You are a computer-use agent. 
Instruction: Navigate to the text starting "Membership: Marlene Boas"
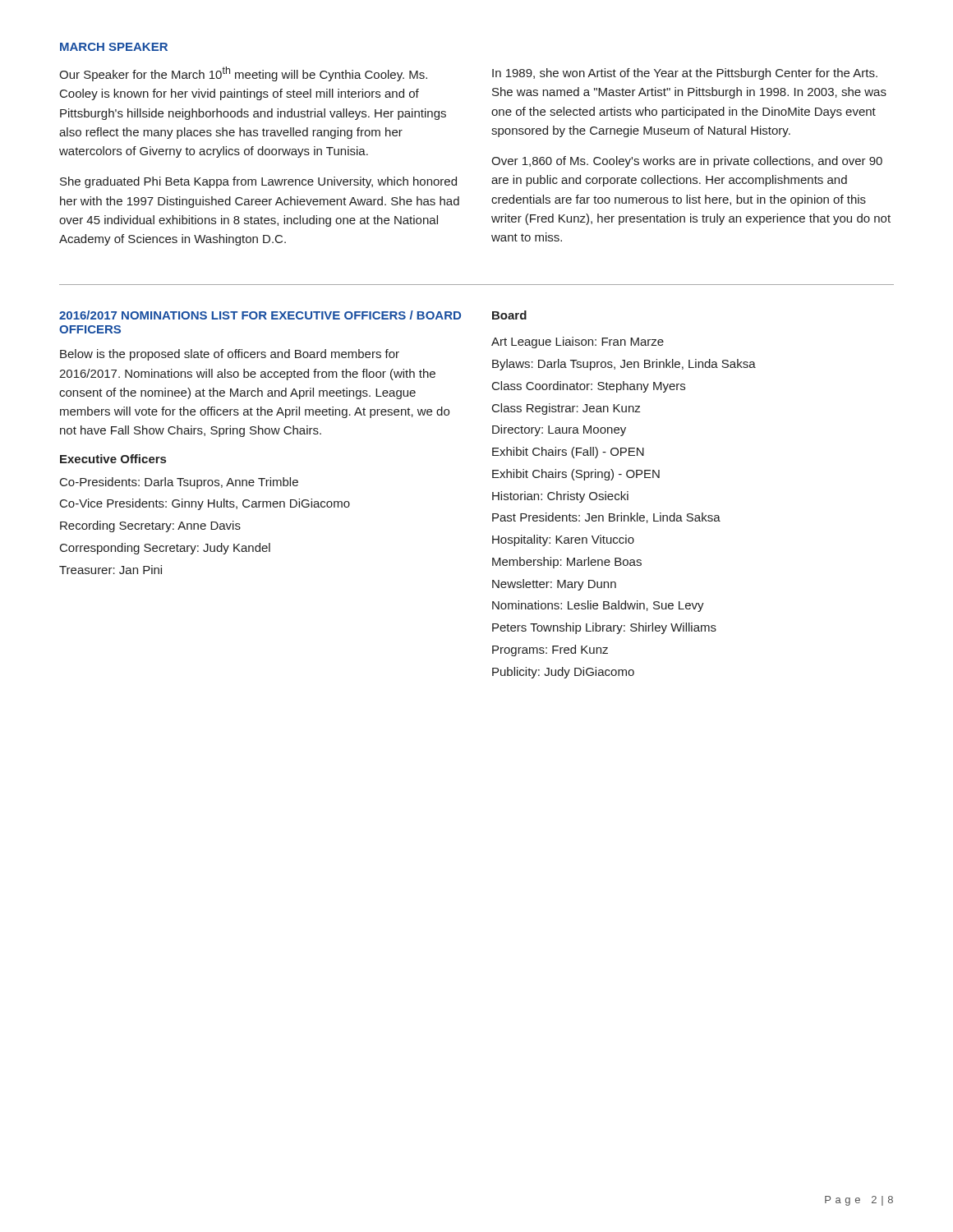pos(567,561)
